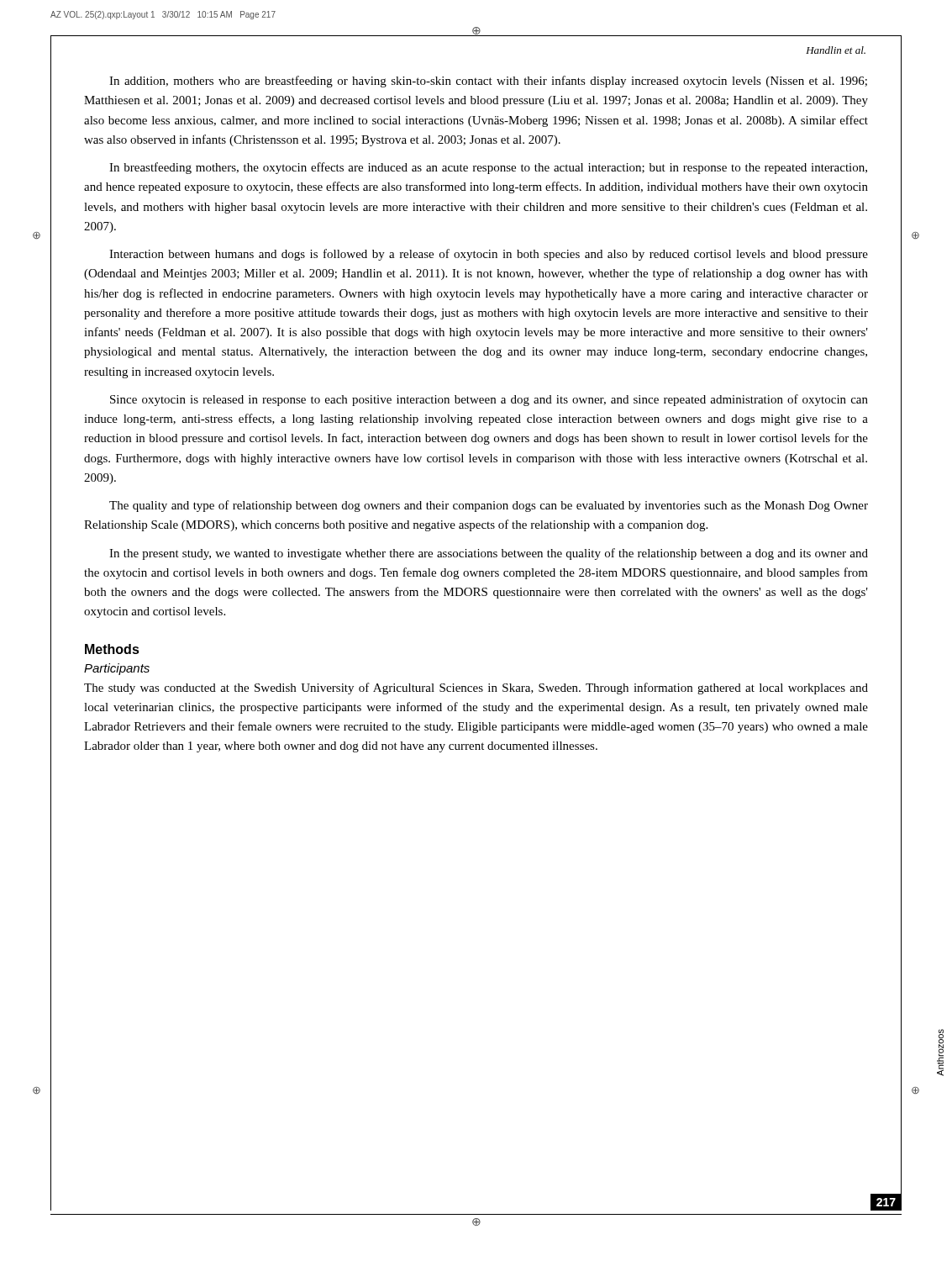952x1261 pixels.
Task: Find the block on this page that starts "In breastfeeding mothers, the"
Action: [x=476, y=197]
